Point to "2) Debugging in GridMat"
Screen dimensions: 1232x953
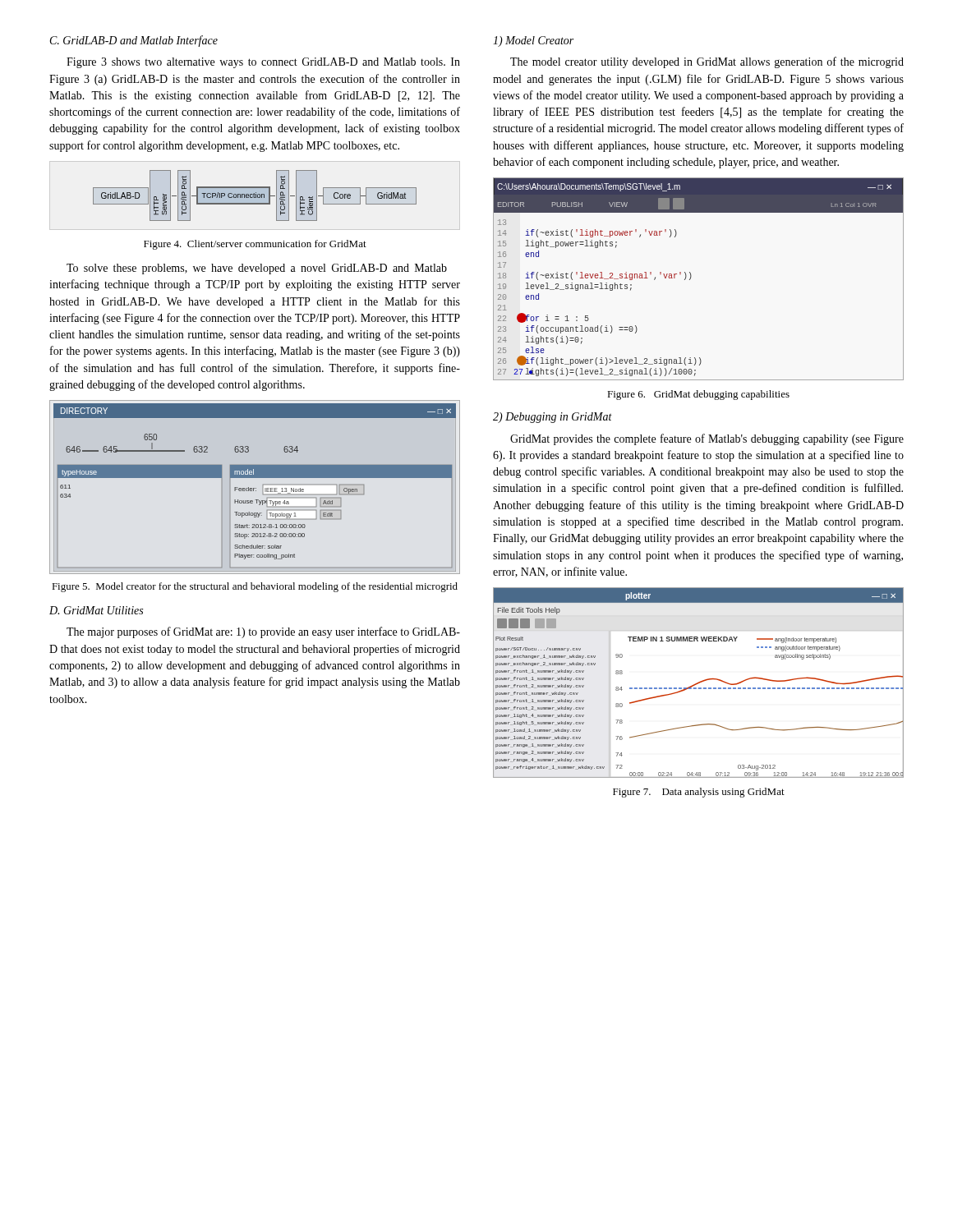(x=552, y=418)
